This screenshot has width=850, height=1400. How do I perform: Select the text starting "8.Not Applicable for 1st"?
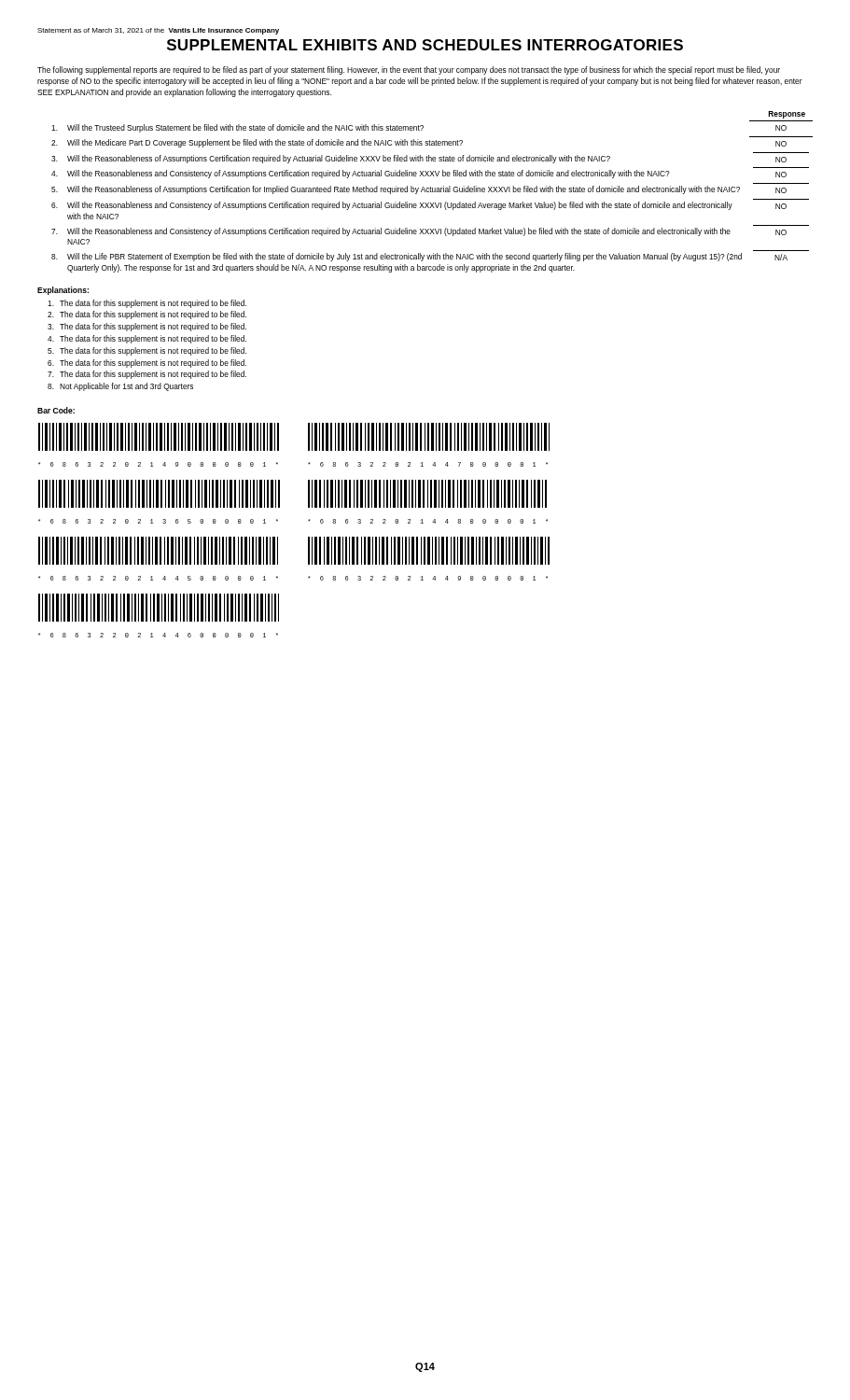click(115, 387)
